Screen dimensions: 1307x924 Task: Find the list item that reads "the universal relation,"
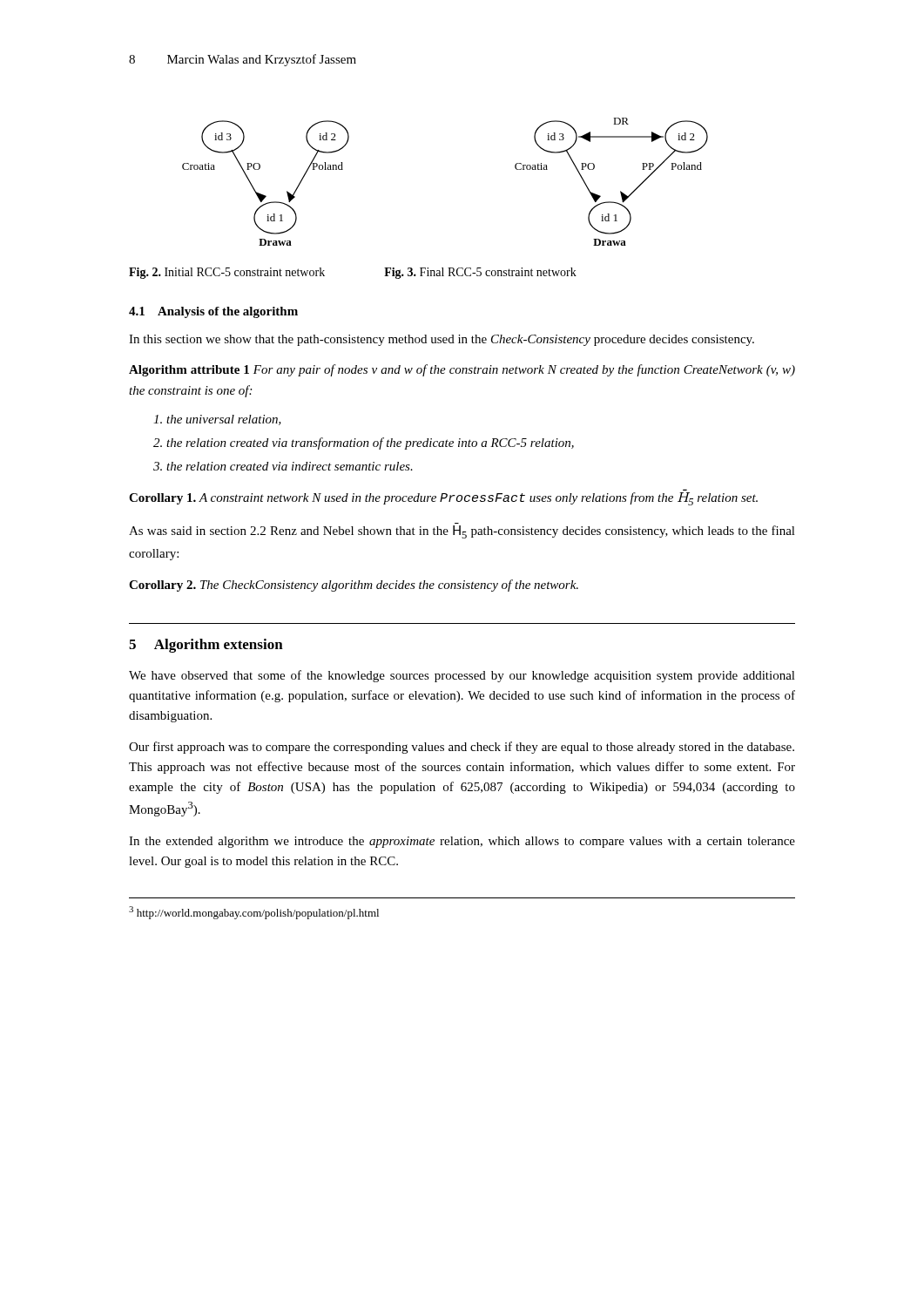tap(217, 419)
